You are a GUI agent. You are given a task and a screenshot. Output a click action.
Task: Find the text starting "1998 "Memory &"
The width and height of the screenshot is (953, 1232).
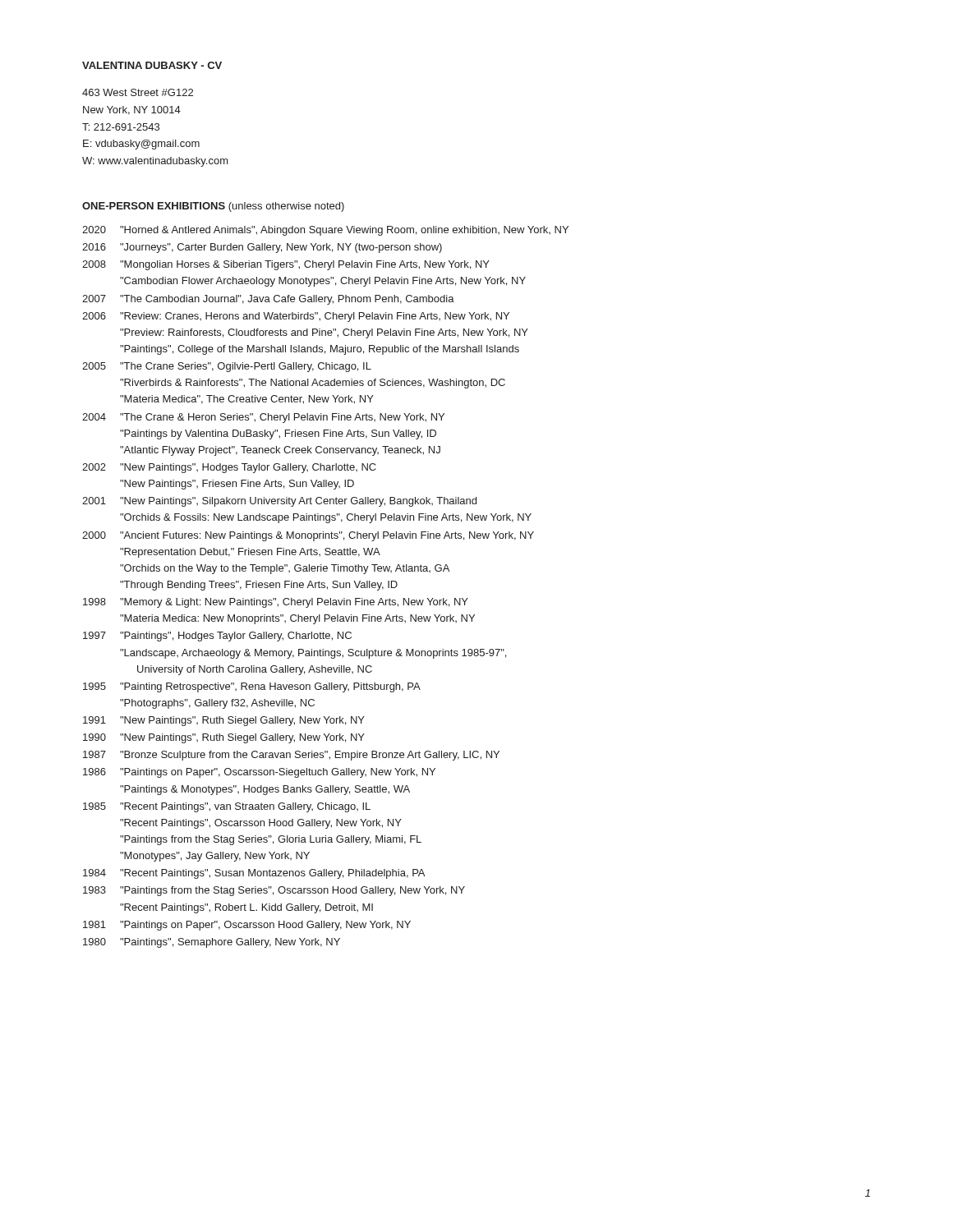point(452,610)
